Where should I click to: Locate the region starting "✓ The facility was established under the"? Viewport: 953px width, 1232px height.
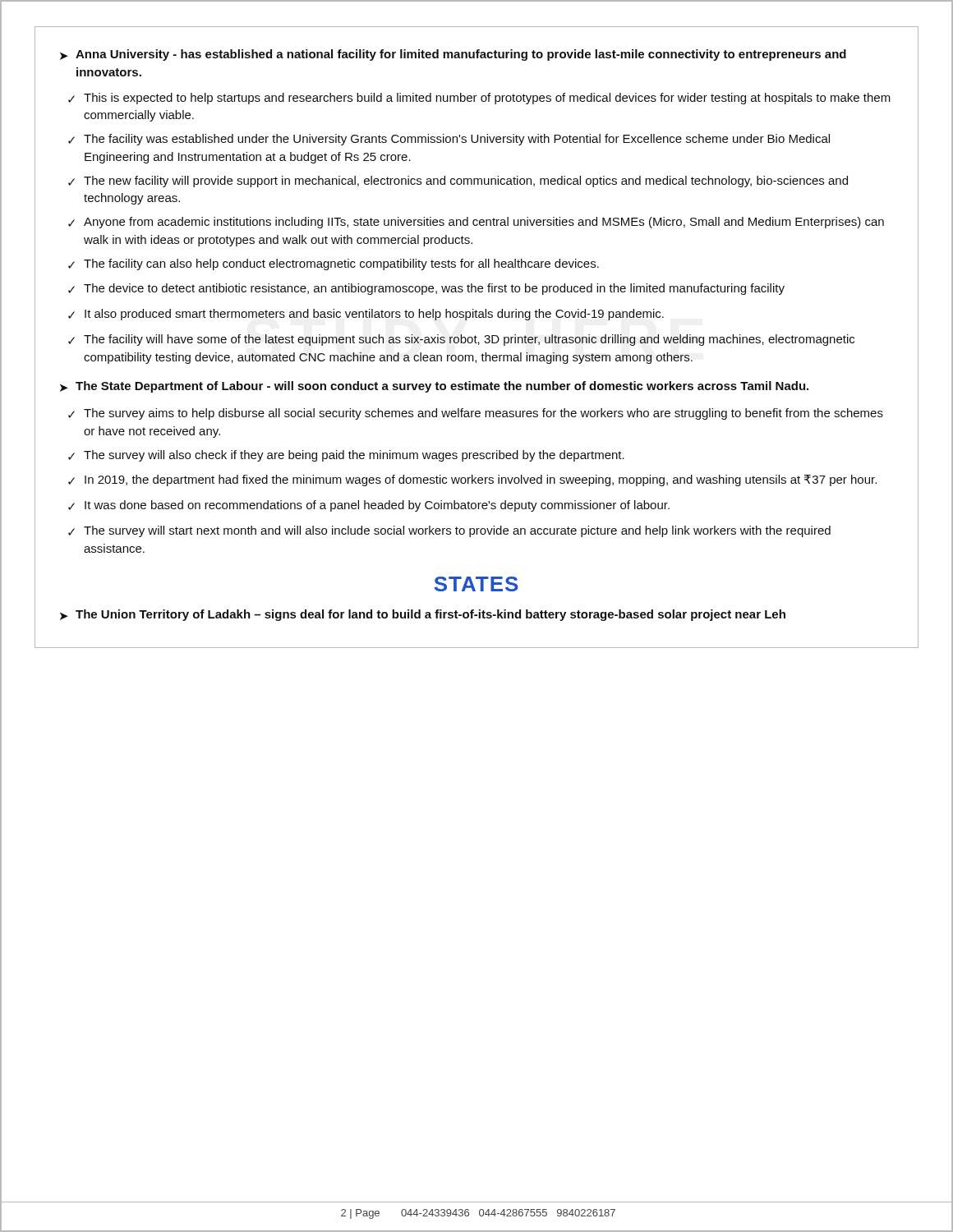click(x=481, y=148)
